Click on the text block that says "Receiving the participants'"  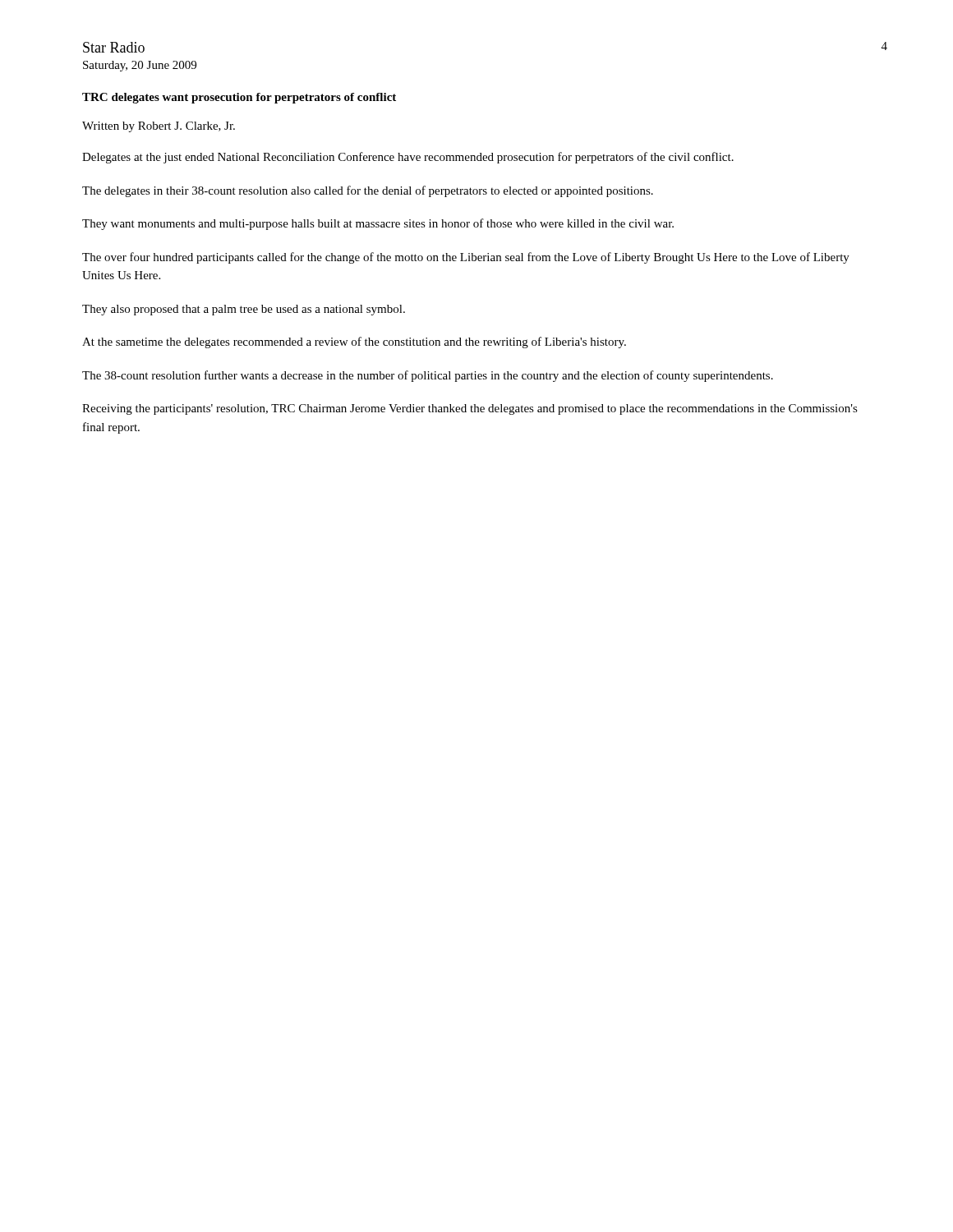tap(476, 418)
